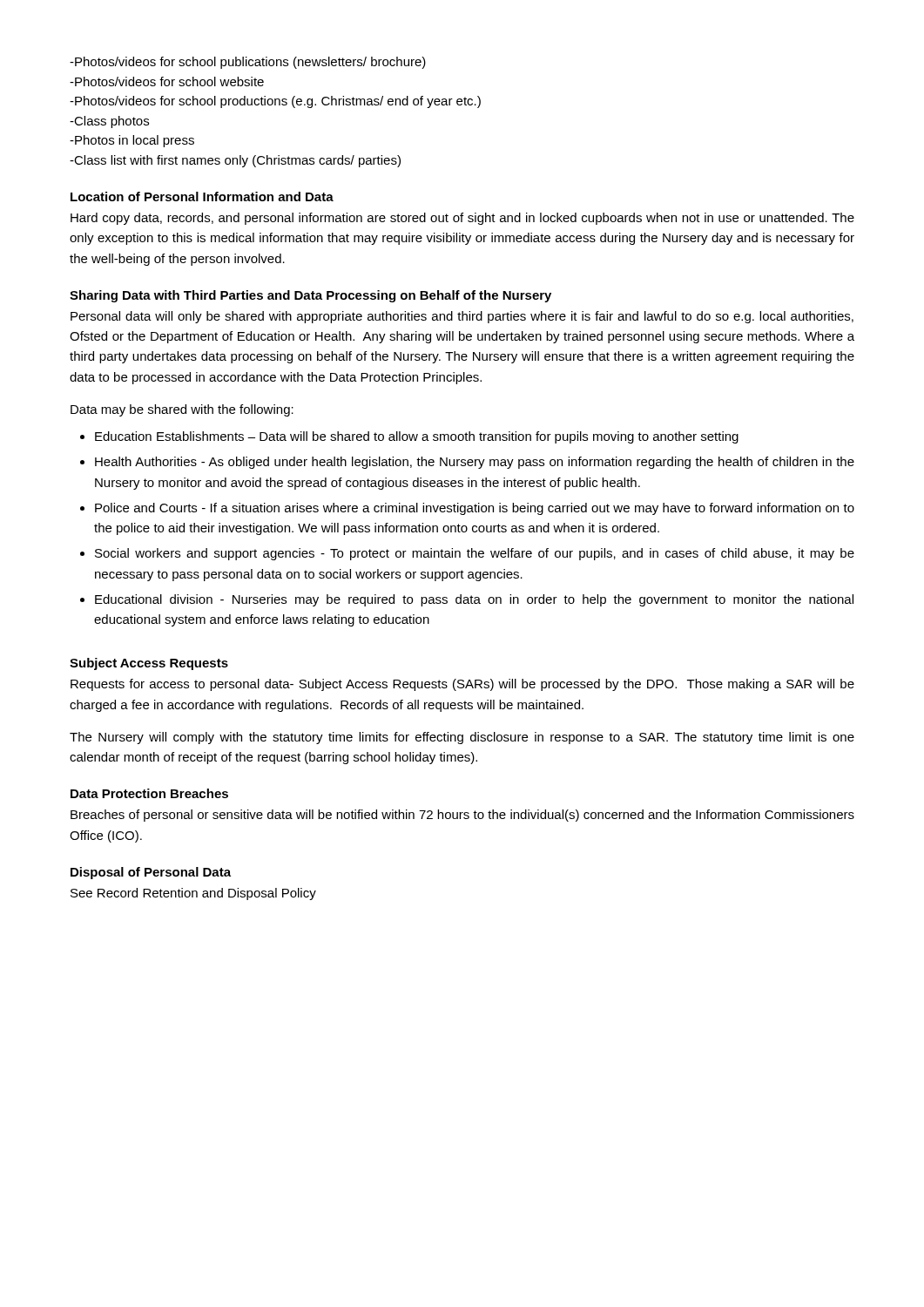Viewport: 924px width, 1307px height.
Task: Locate the region starting "Health Authorities - As obliged under health legislation,"
Action: [474, 472]
